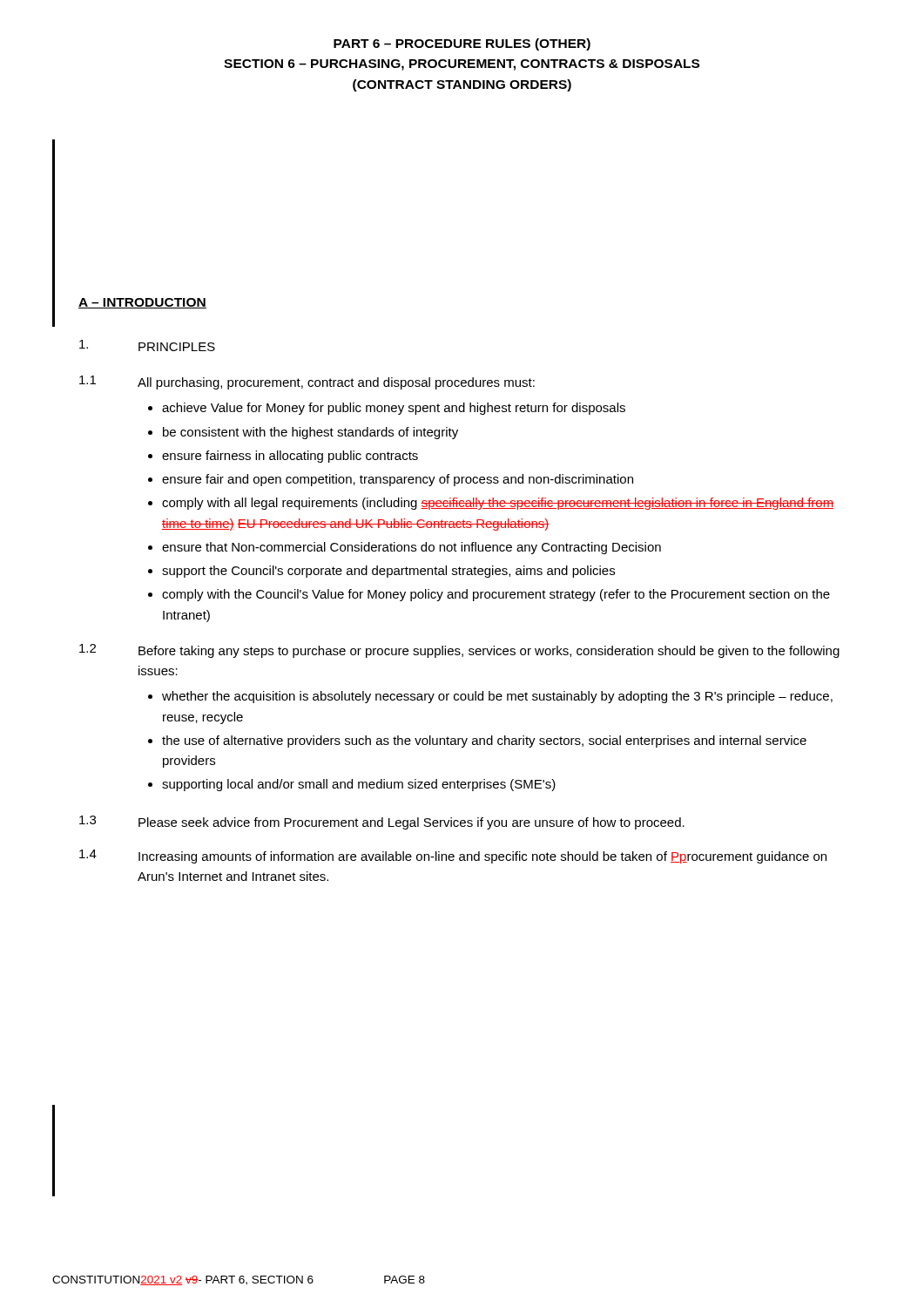Point to the text block starting "support the Council's corporate"
Viewport: 924px width, 1307px height.
click(389, 570)
